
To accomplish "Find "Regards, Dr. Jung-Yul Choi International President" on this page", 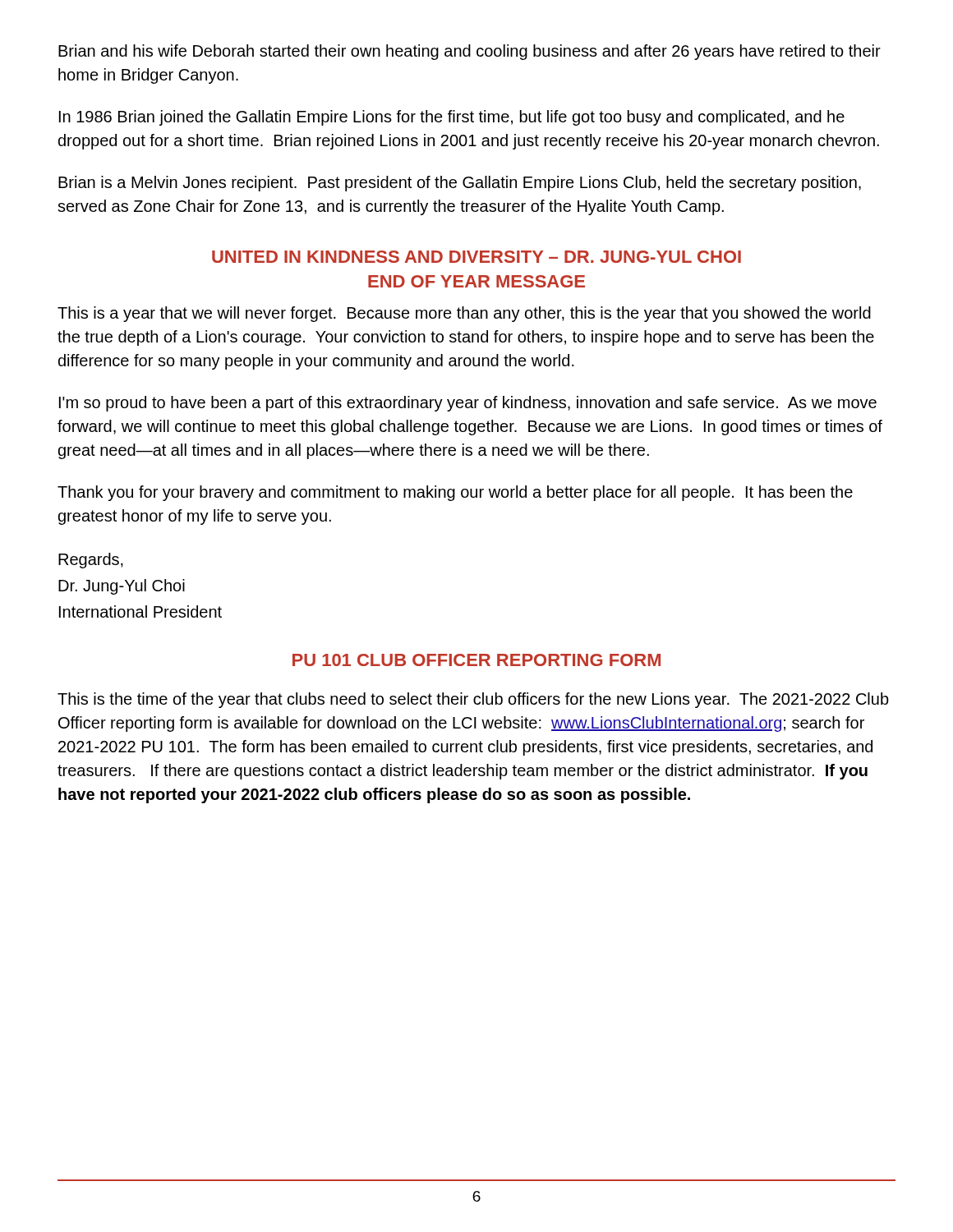I will tap(140, 586).
